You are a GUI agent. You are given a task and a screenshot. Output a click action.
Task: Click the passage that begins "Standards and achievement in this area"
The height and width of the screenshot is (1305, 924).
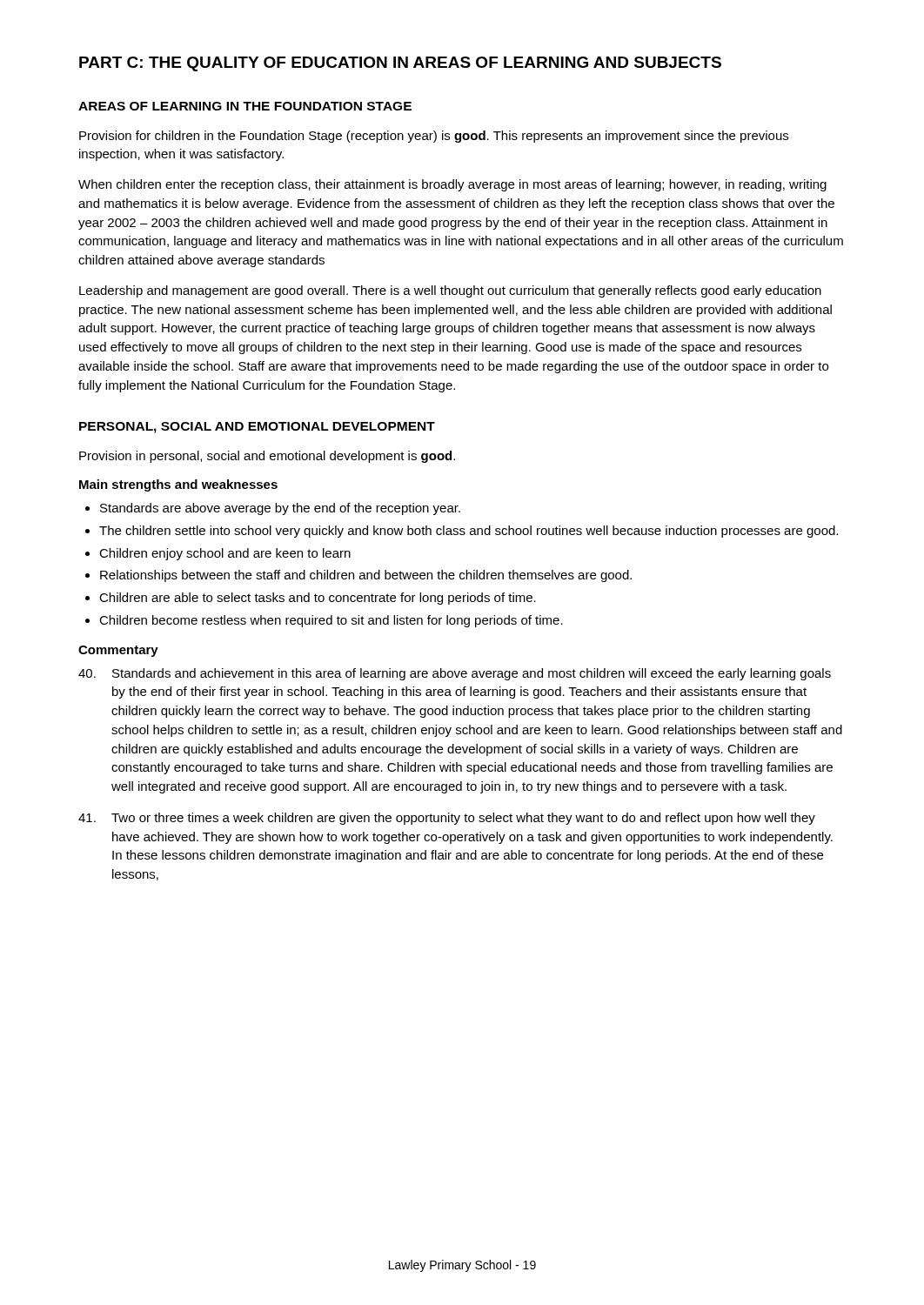[x=462, y=730]
